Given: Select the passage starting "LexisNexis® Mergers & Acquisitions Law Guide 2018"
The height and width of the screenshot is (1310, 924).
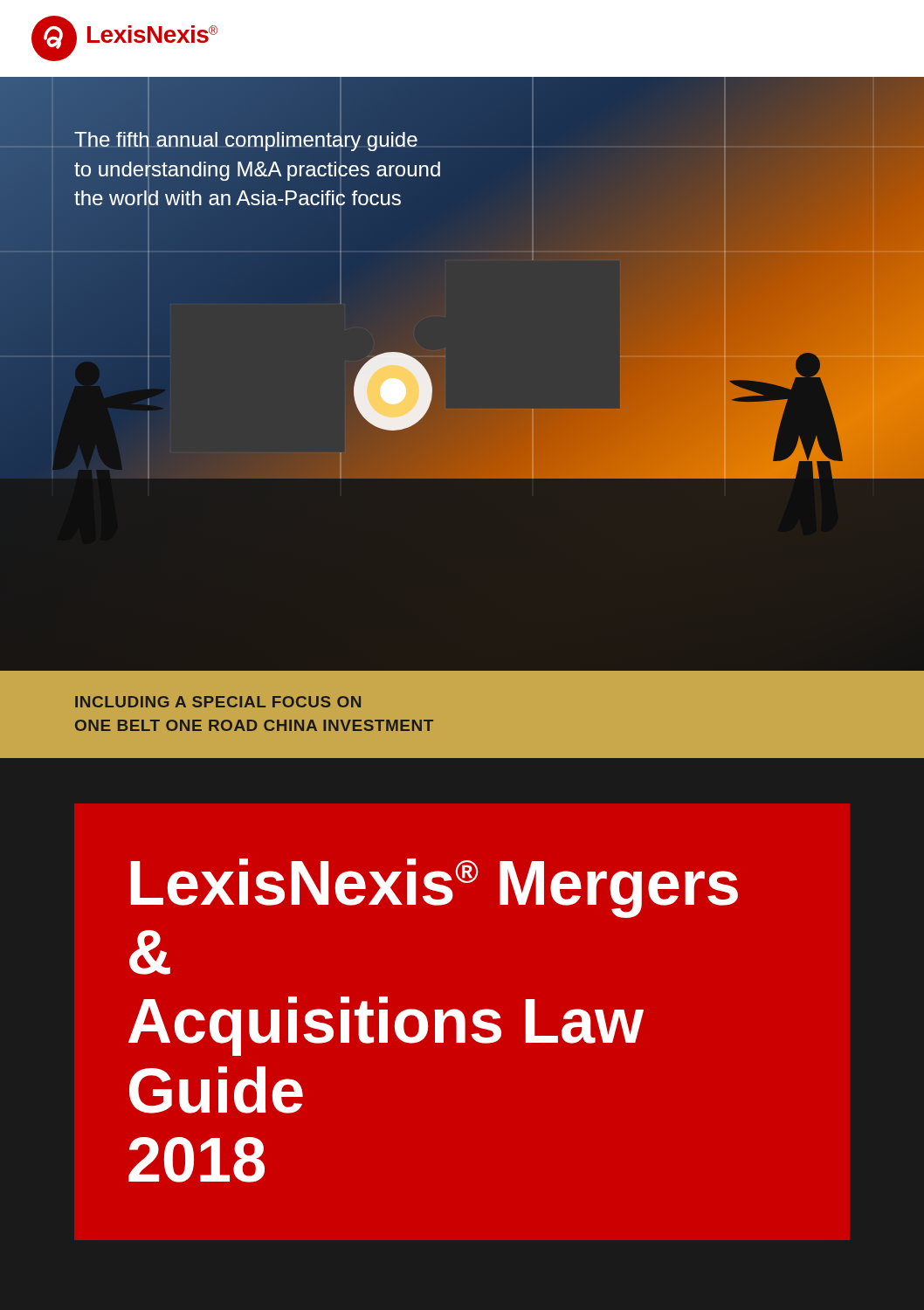Looking at the screenshot, I should click(x=434, y=1022).
